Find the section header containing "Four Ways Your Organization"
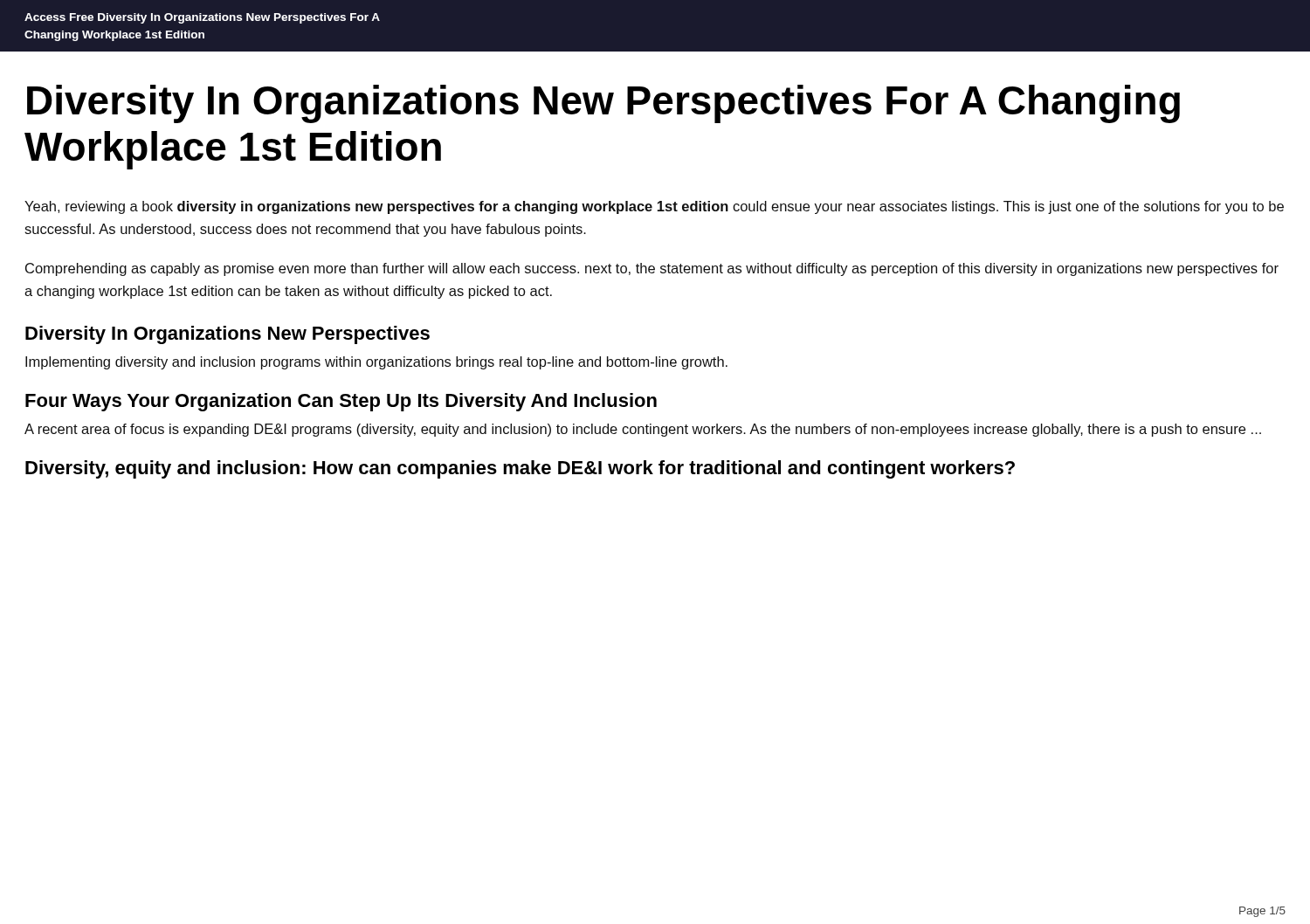 click(655, 402)
